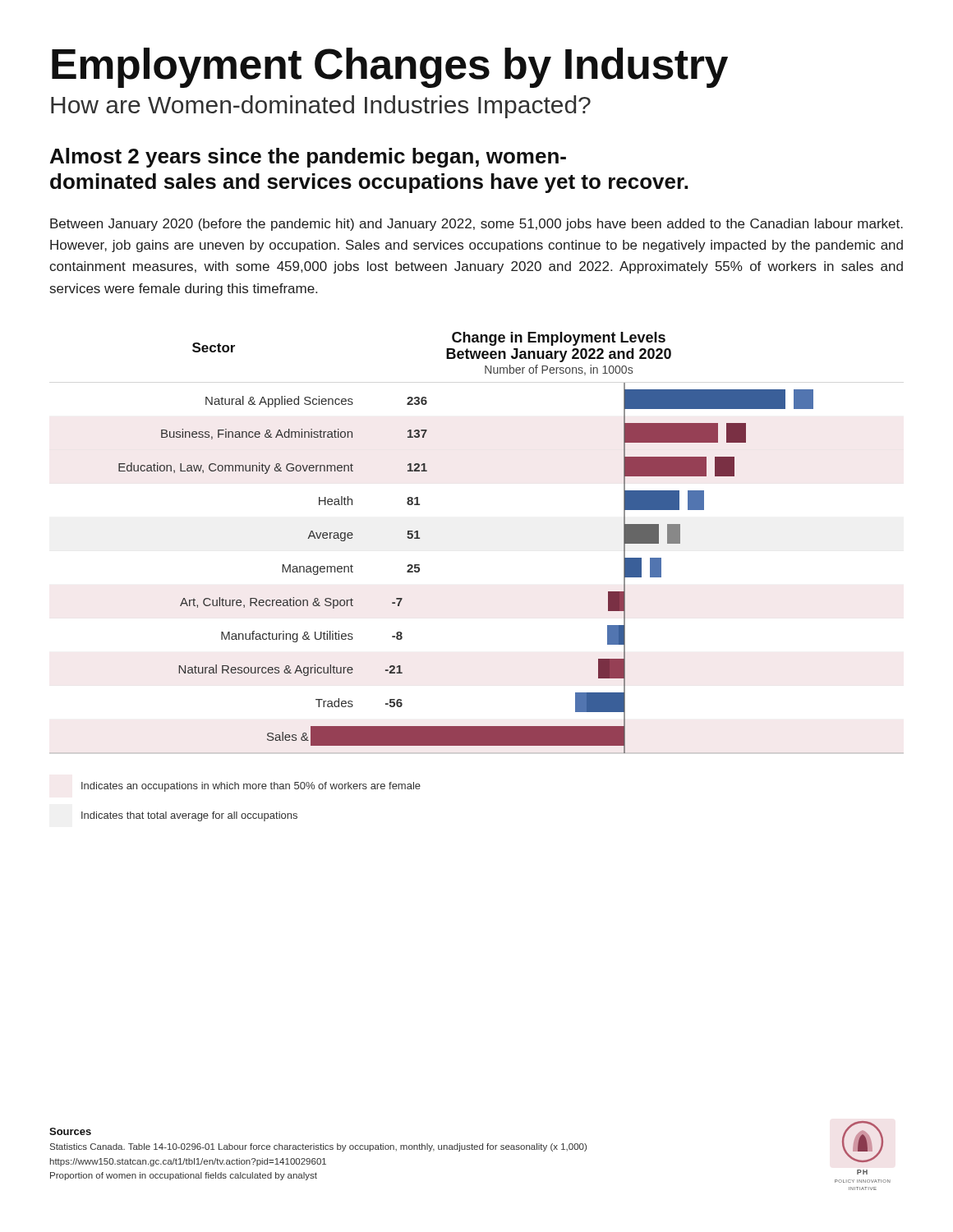
Task: Select the logo
Action: click(x=863, y=1157)
